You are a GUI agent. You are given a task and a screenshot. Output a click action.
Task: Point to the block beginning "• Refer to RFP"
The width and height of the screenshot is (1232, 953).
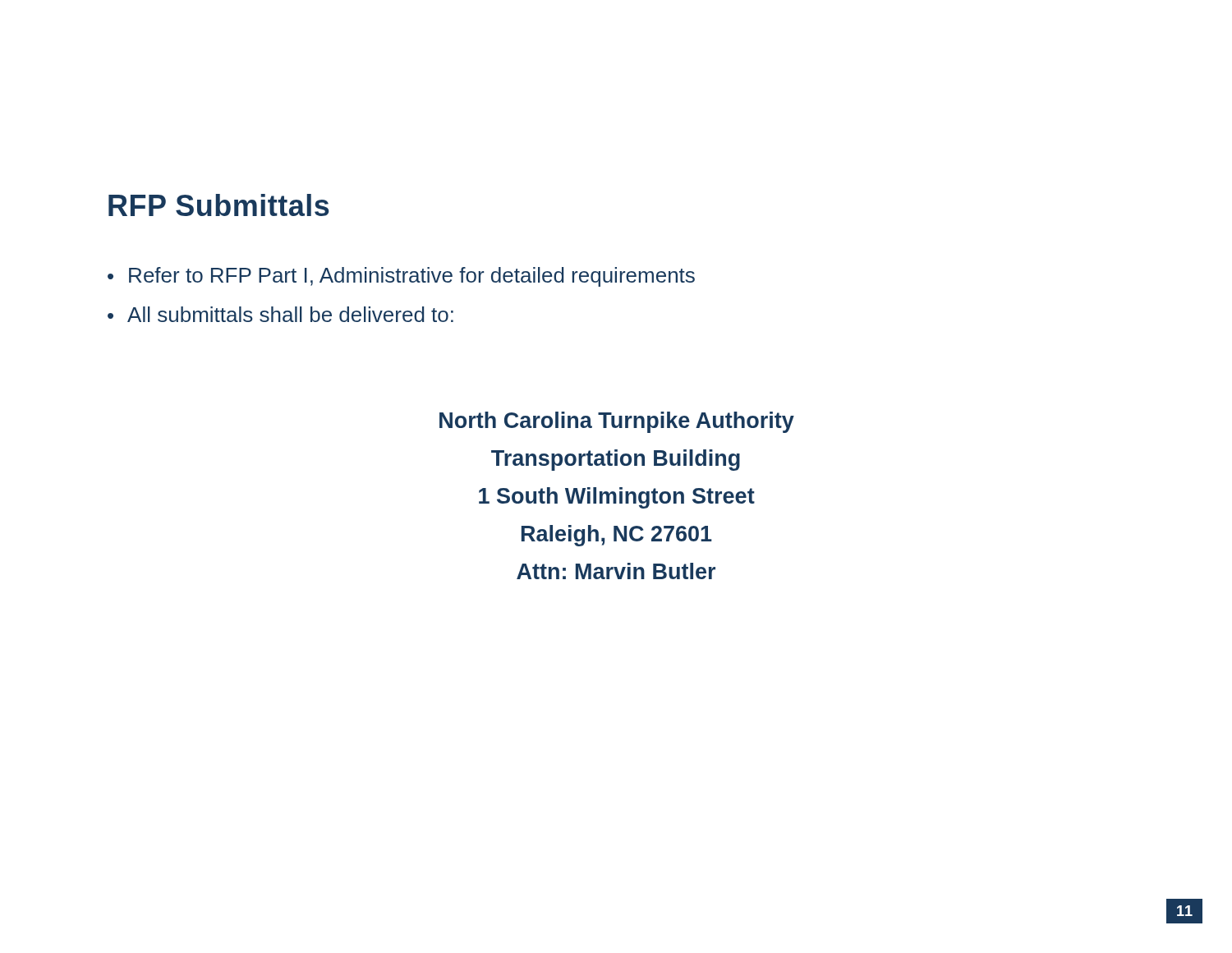coord(401,277)
